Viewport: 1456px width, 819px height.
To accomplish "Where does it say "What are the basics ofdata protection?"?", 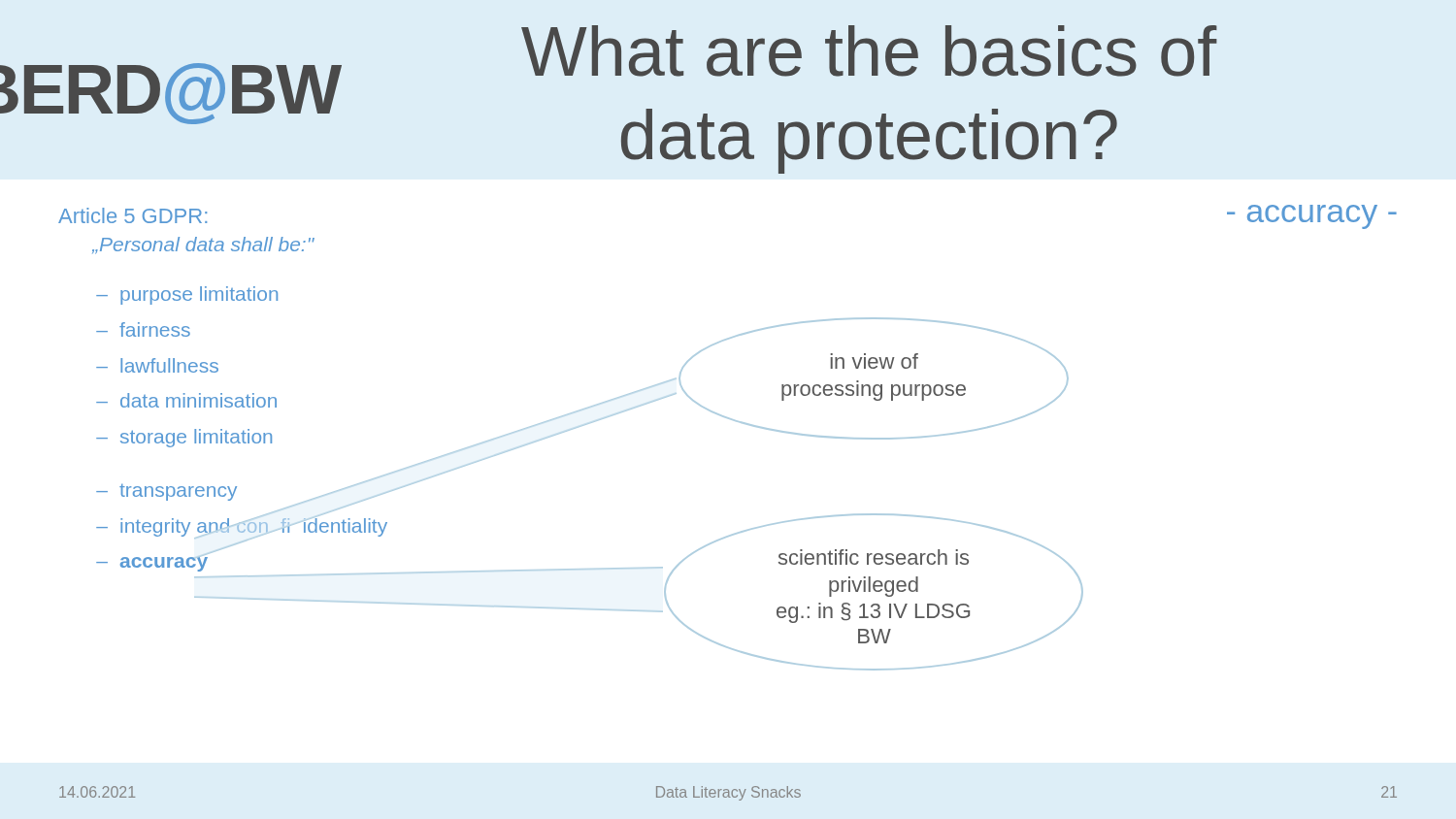I will coord(869,94).
